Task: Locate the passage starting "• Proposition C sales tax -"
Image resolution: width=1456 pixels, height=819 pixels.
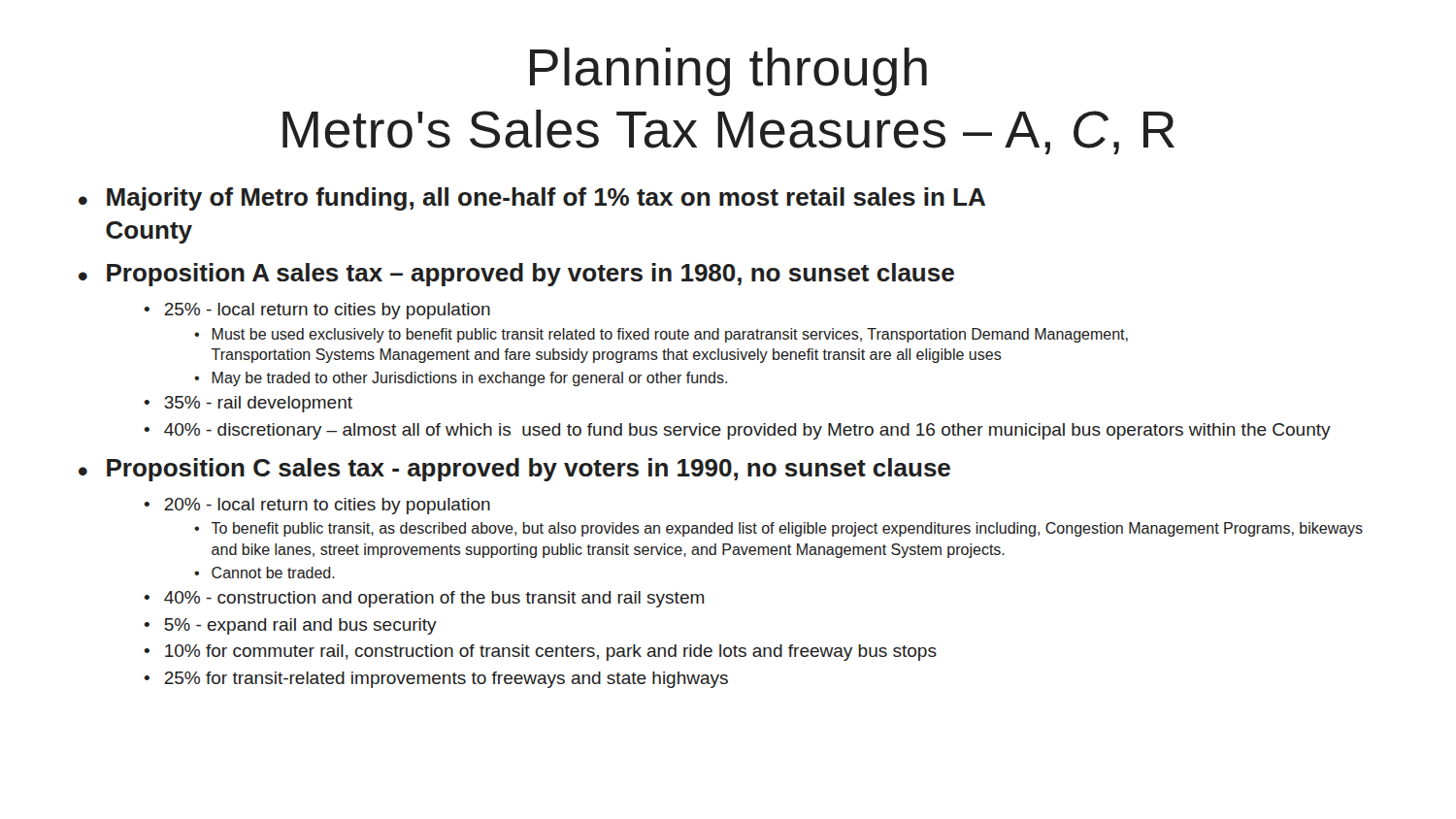Action: tap(728, 471)
